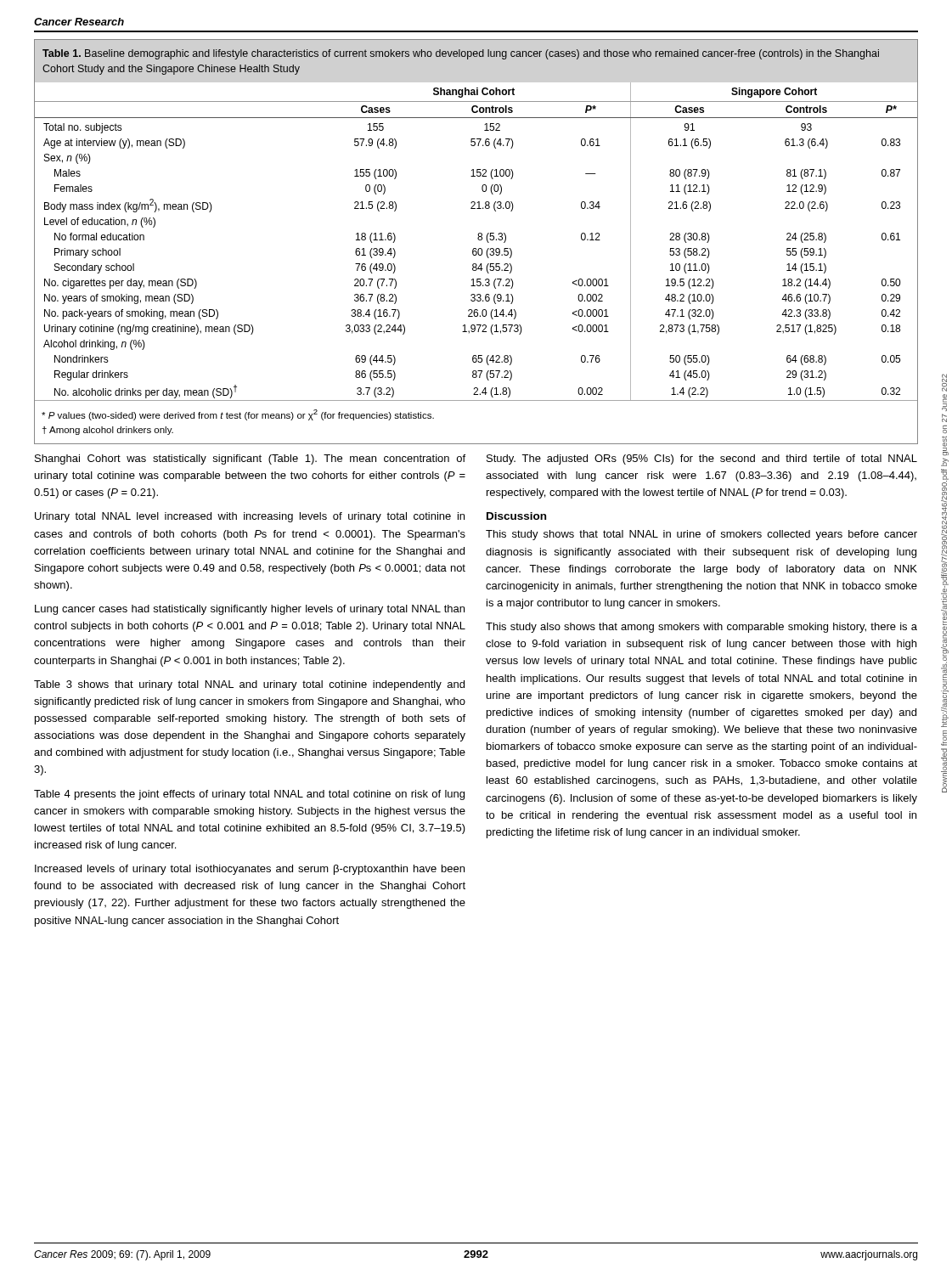Click the passage that begins "Table 4 presents the"

[x=250, y=819]
